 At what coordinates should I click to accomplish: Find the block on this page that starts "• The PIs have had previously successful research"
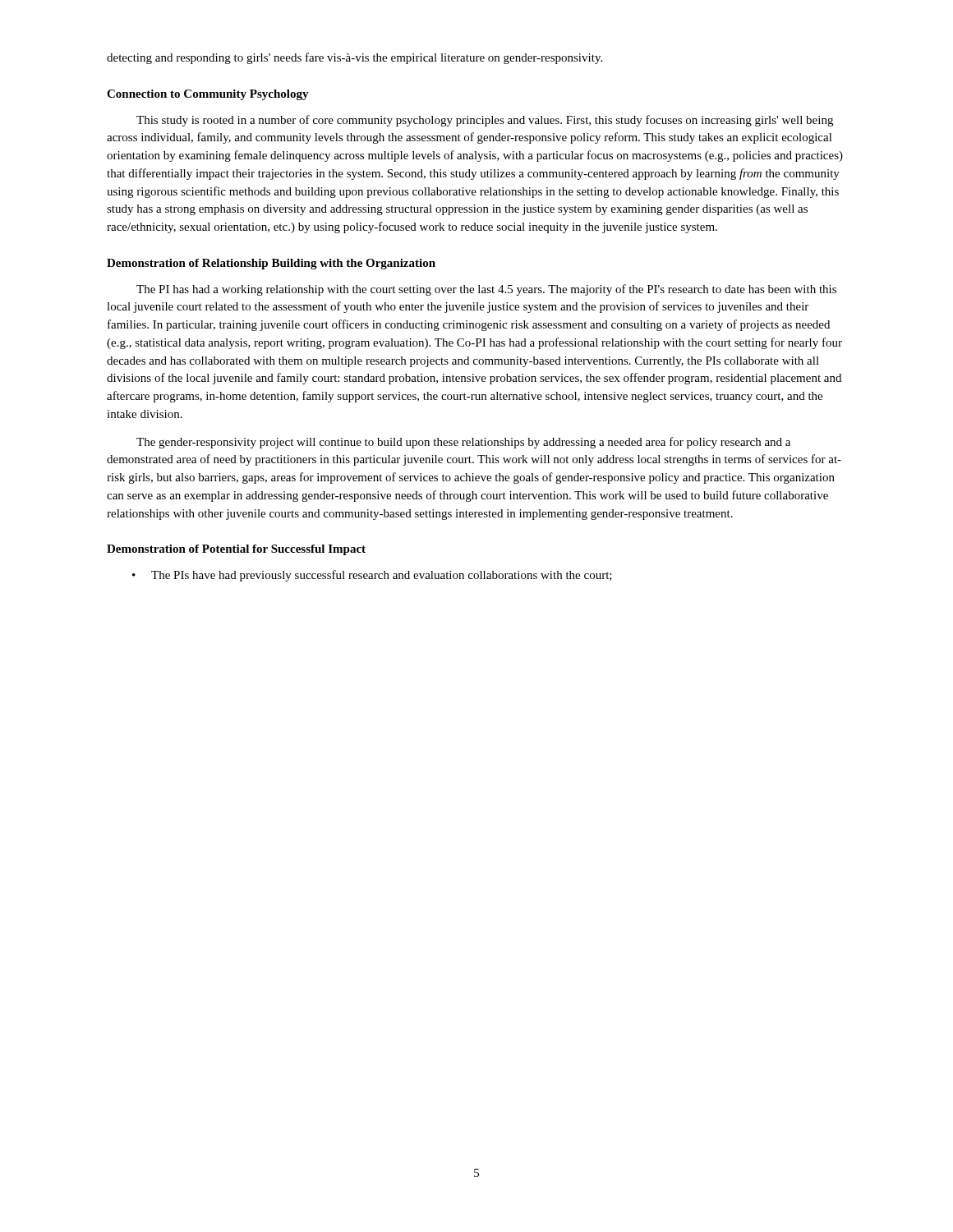click(489, 576)
